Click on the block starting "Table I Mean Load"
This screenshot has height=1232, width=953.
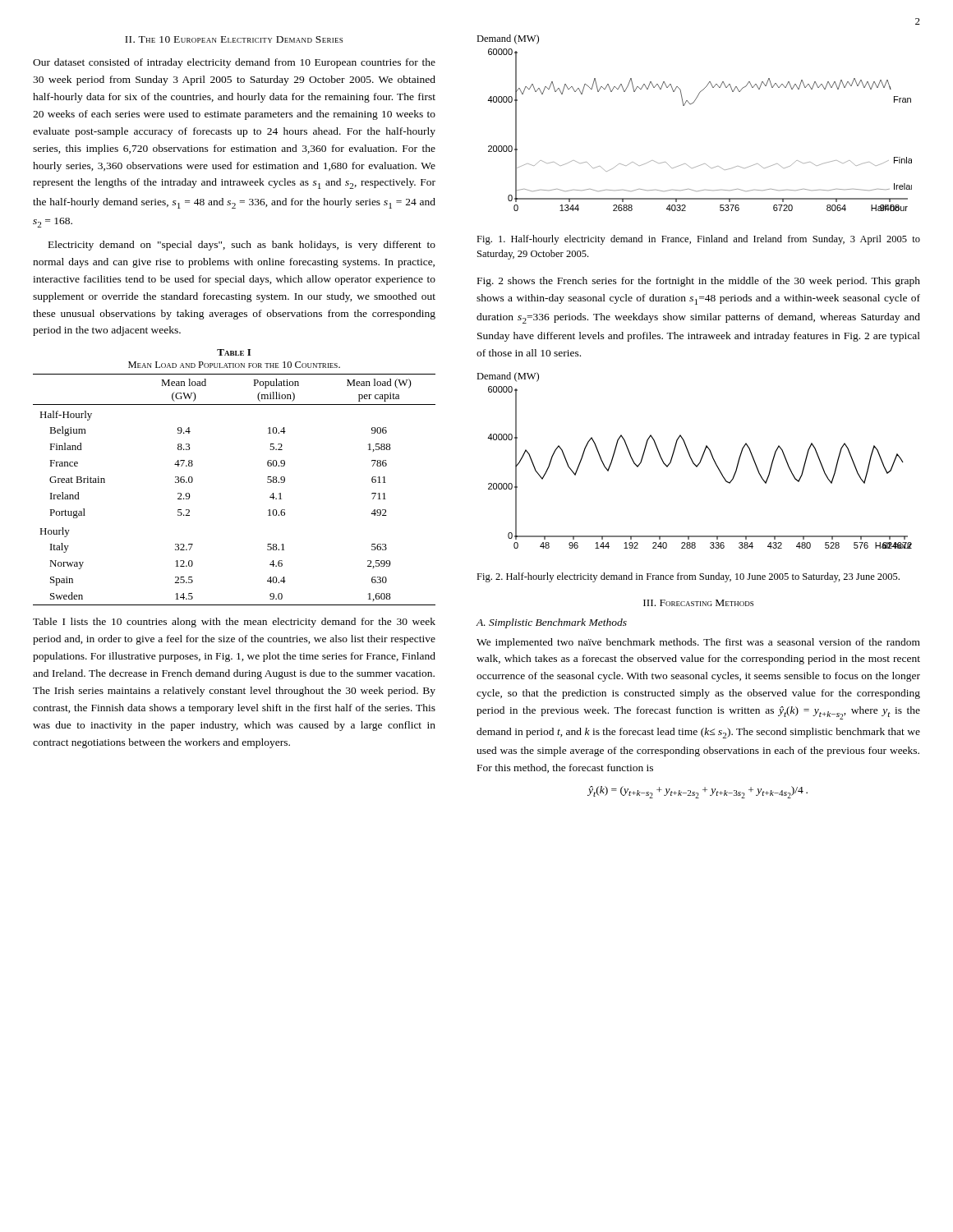click(x=234, y=359)
